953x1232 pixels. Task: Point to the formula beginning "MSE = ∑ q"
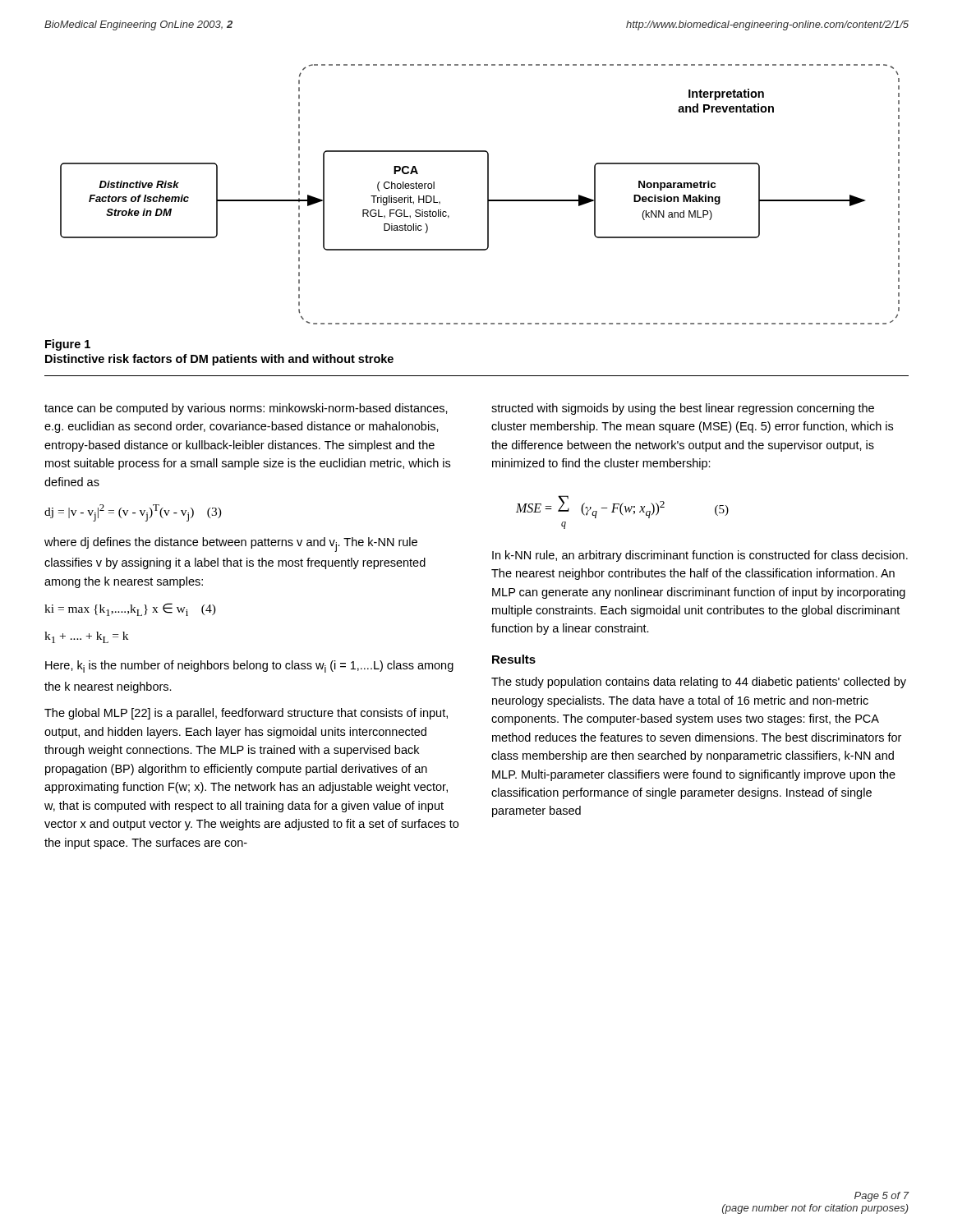point(622,509)
